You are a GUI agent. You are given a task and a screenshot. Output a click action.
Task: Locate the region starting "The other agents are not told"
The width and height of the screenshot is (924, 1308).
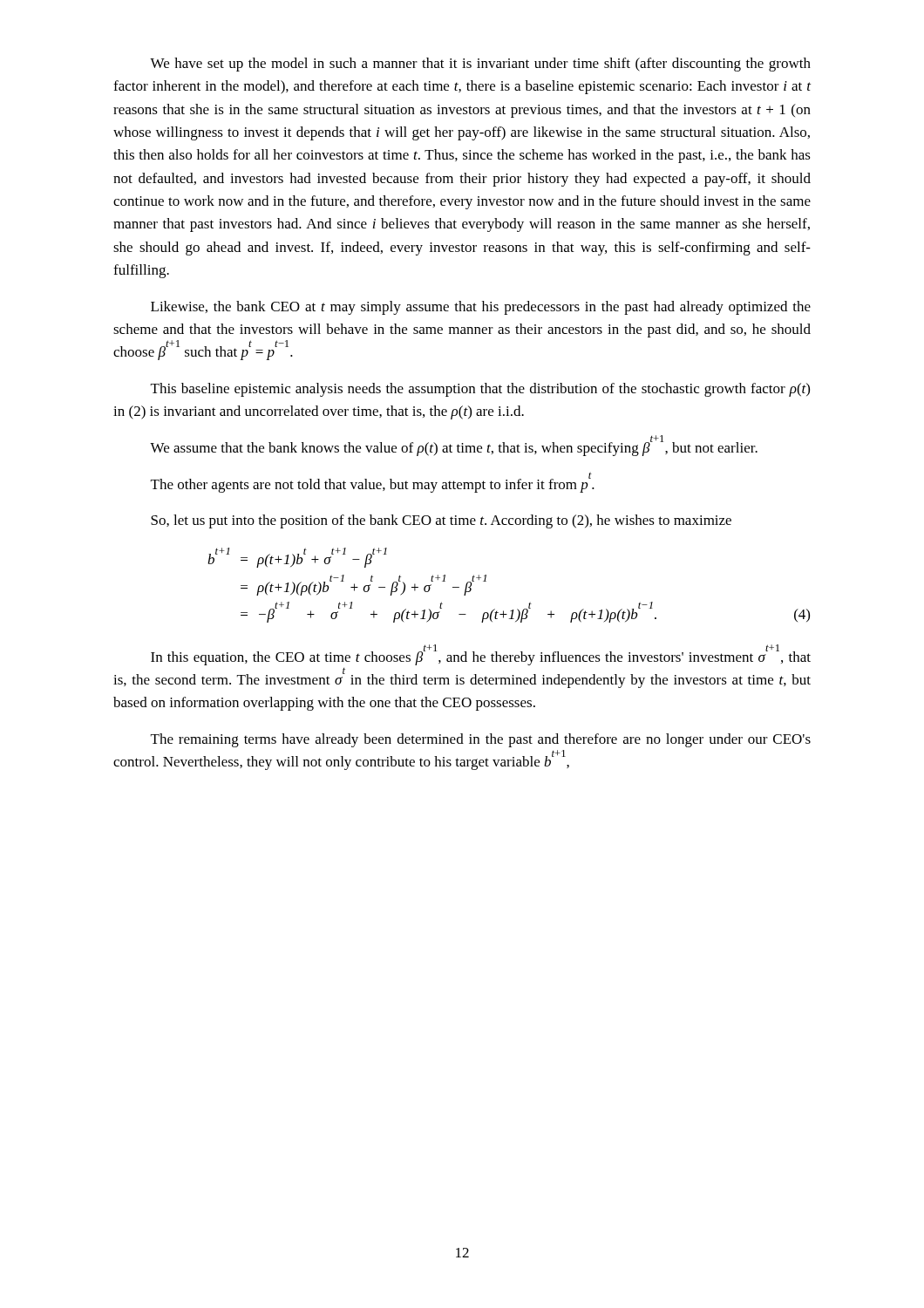point(462,485)
